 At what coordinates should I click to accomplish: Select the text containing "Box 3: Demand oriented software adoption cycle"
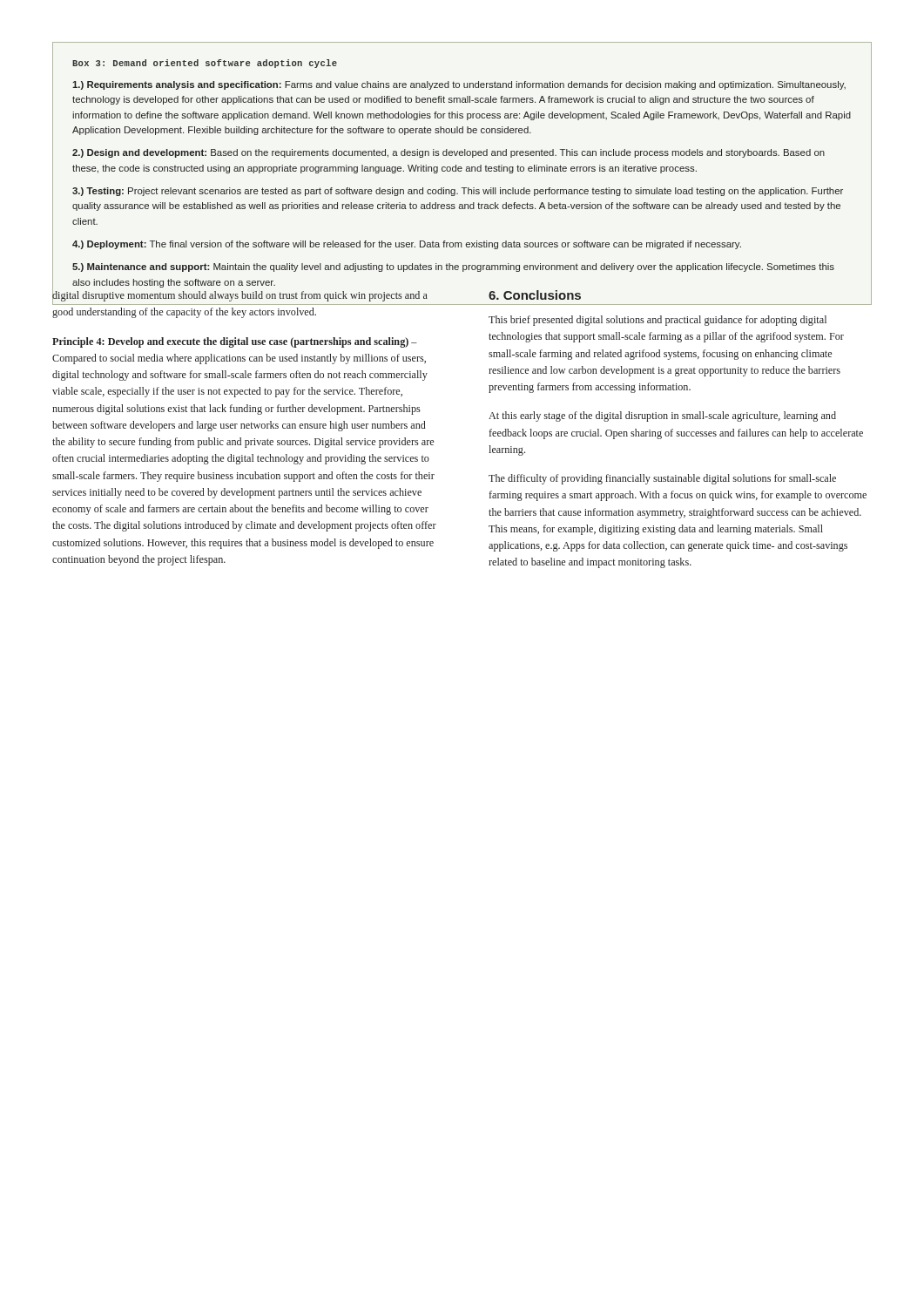[205, 64]
